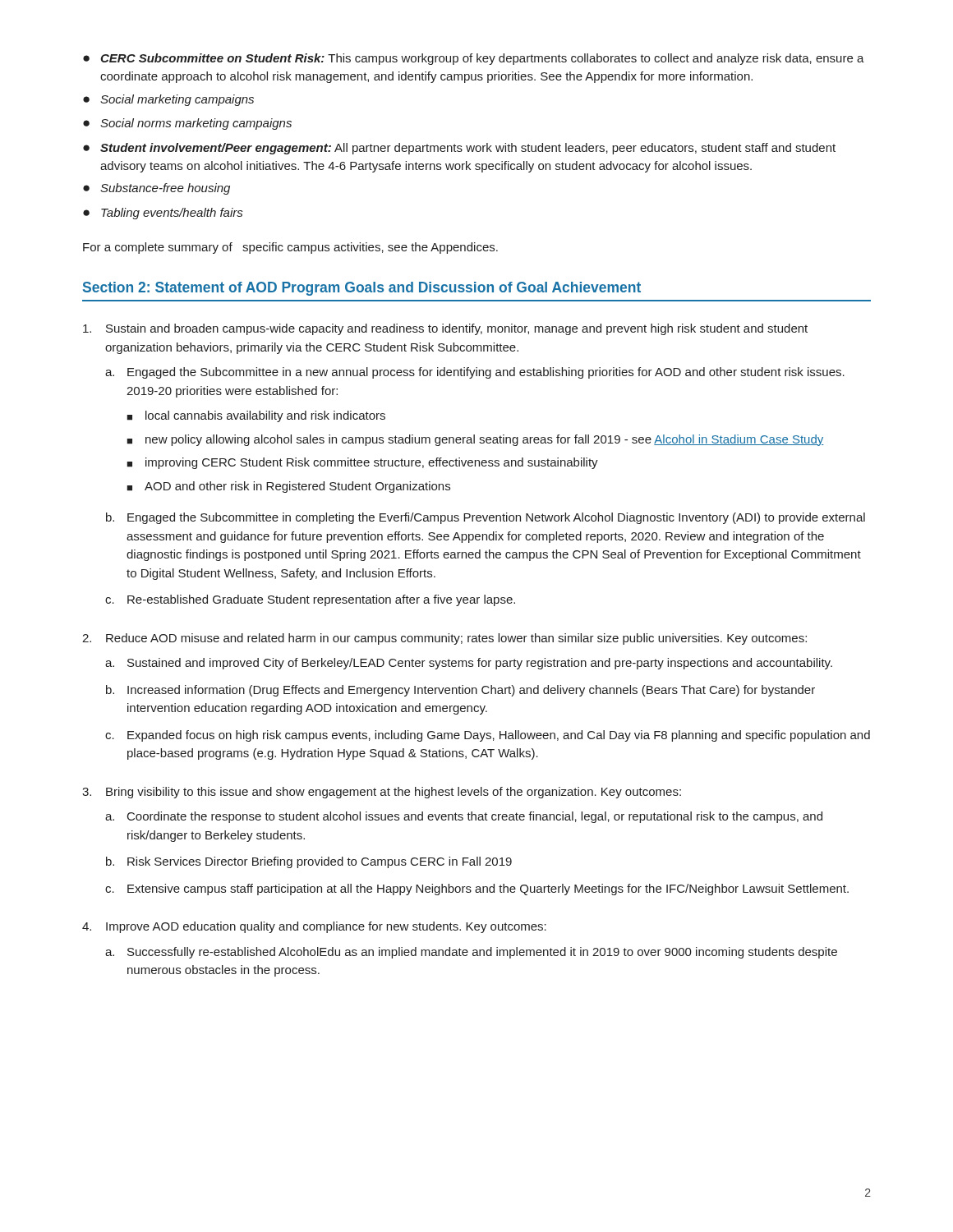
Task: Point to the block starting "c. Re-established Graduate Student representation after a"
Action: [x=488, y=600]
